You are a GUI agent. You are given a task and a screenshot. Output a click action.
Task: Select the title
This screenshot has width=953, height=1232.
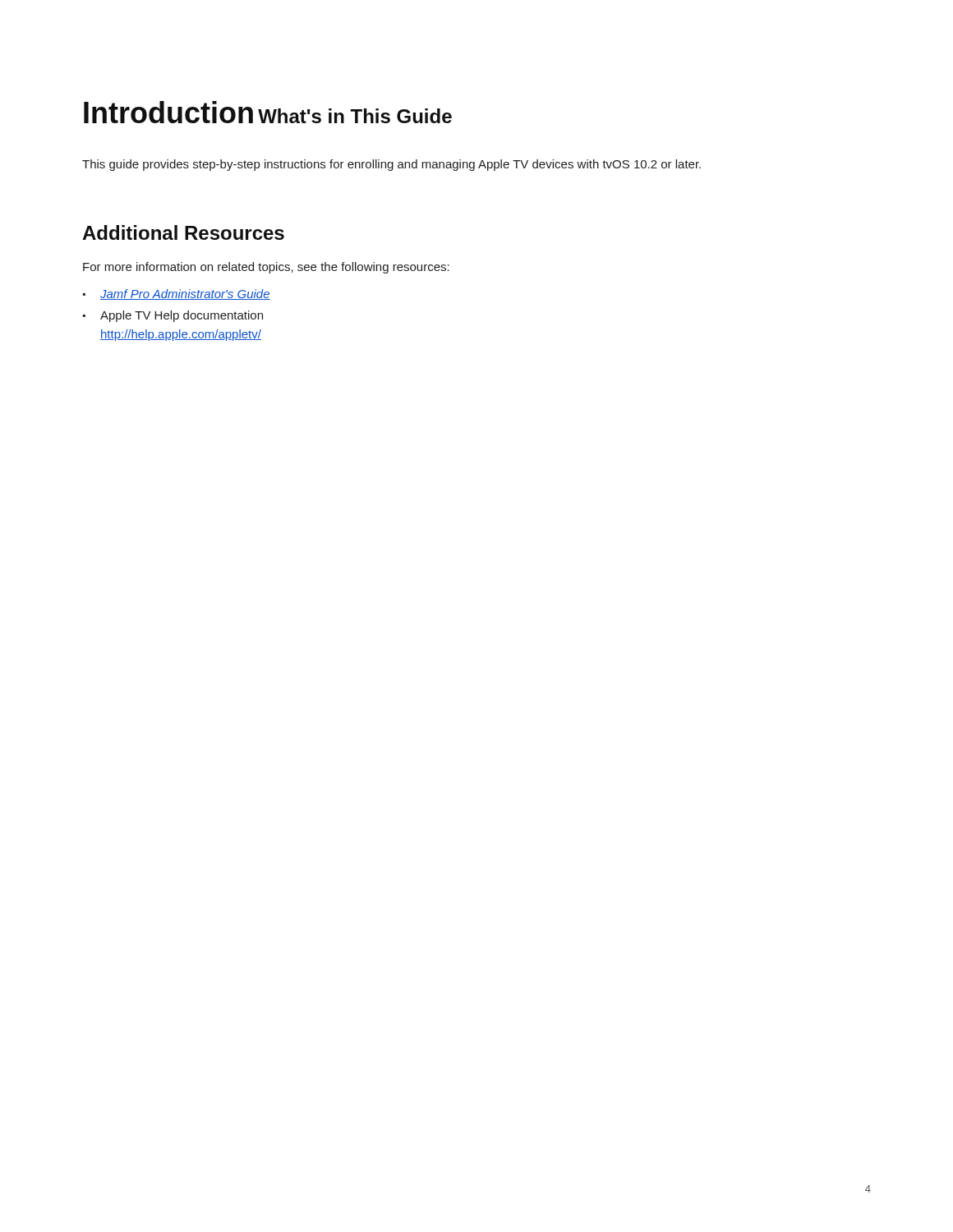[x=168, y=113]
